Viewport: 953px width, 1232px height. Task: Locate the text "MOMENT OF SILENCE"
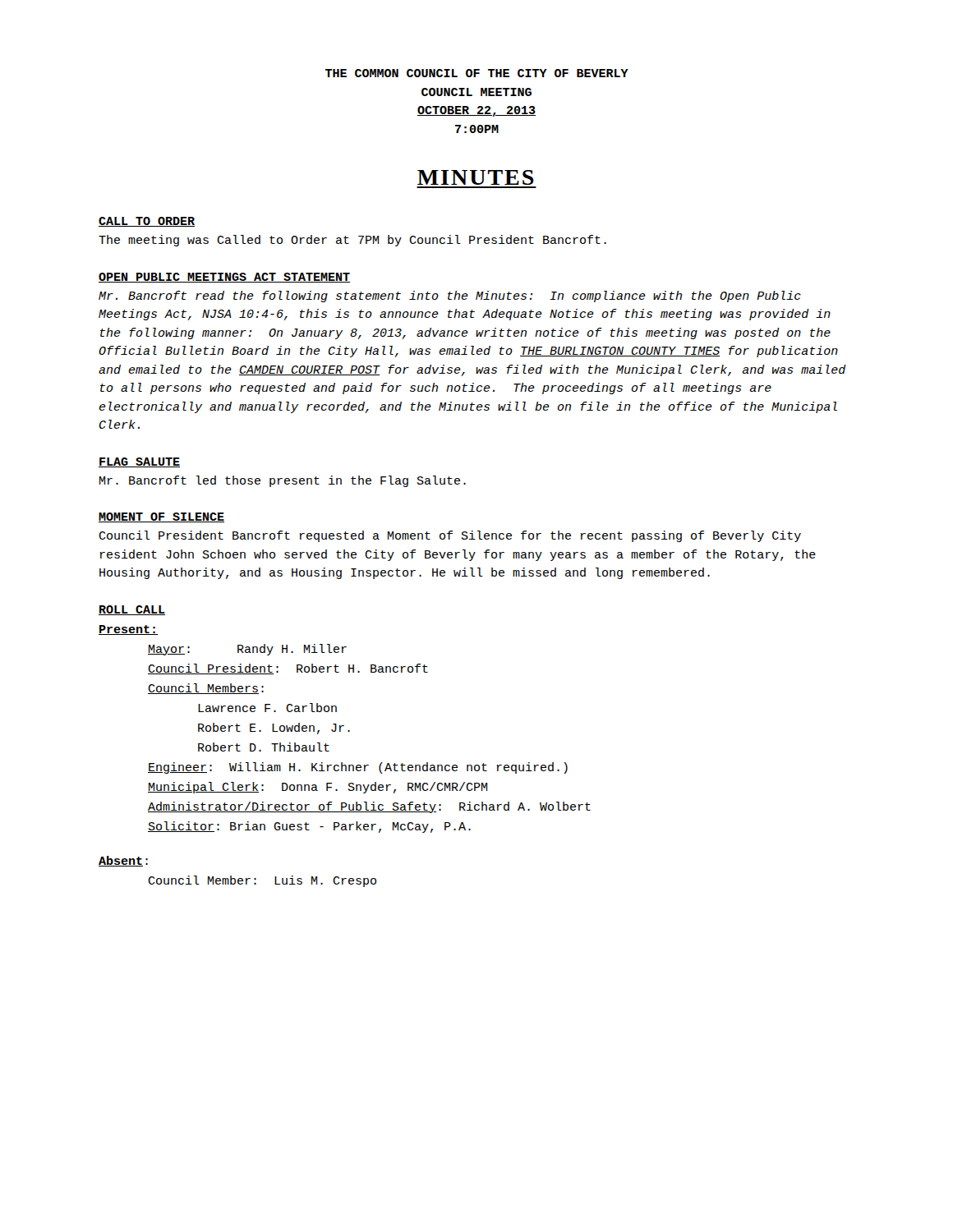[x=161, y=518]
